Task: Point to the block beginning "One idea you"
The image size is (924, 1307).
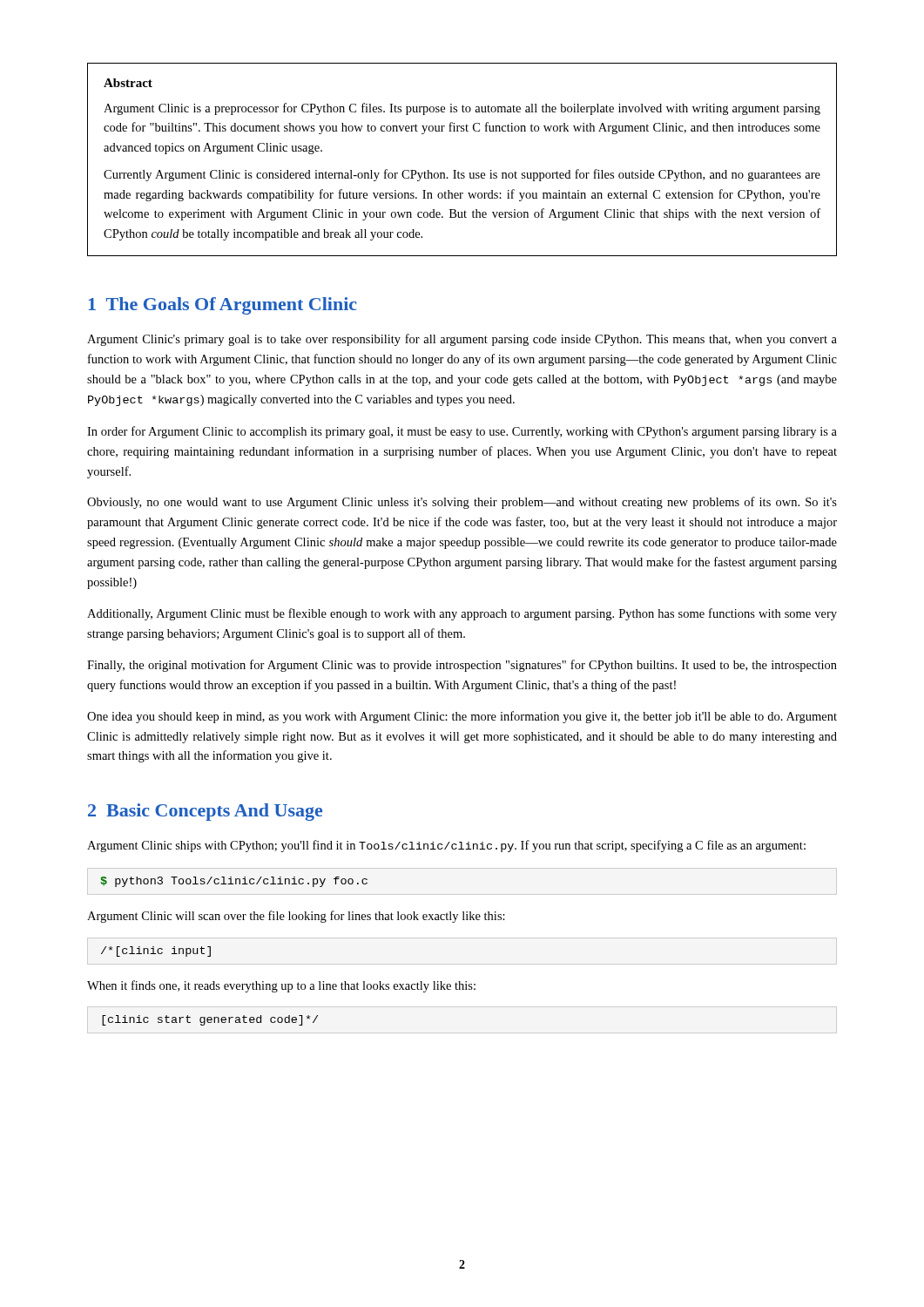Action: (x=462, y=736)
